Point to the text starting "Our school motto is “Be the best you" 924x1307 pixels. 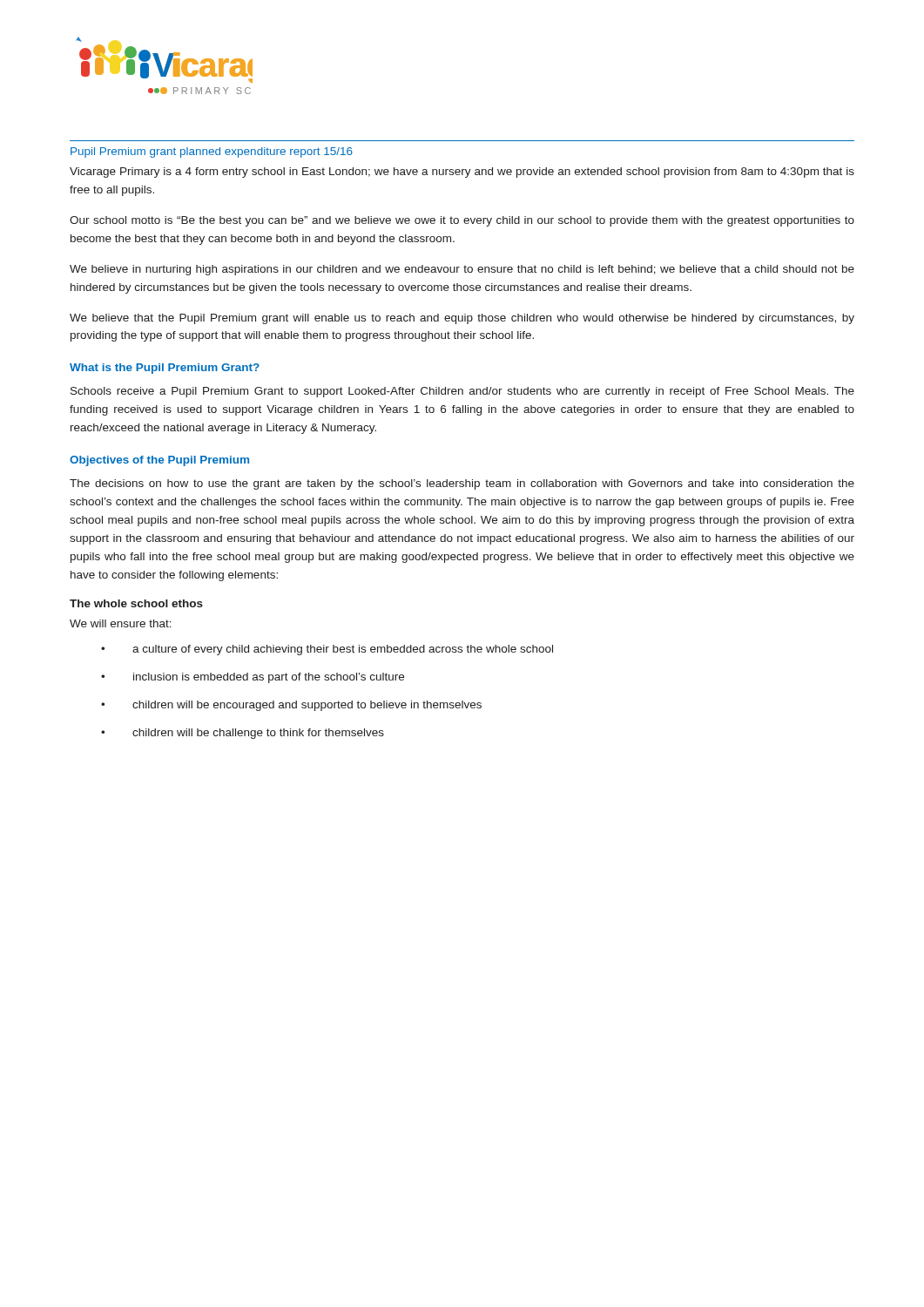[x=462, y=229]
